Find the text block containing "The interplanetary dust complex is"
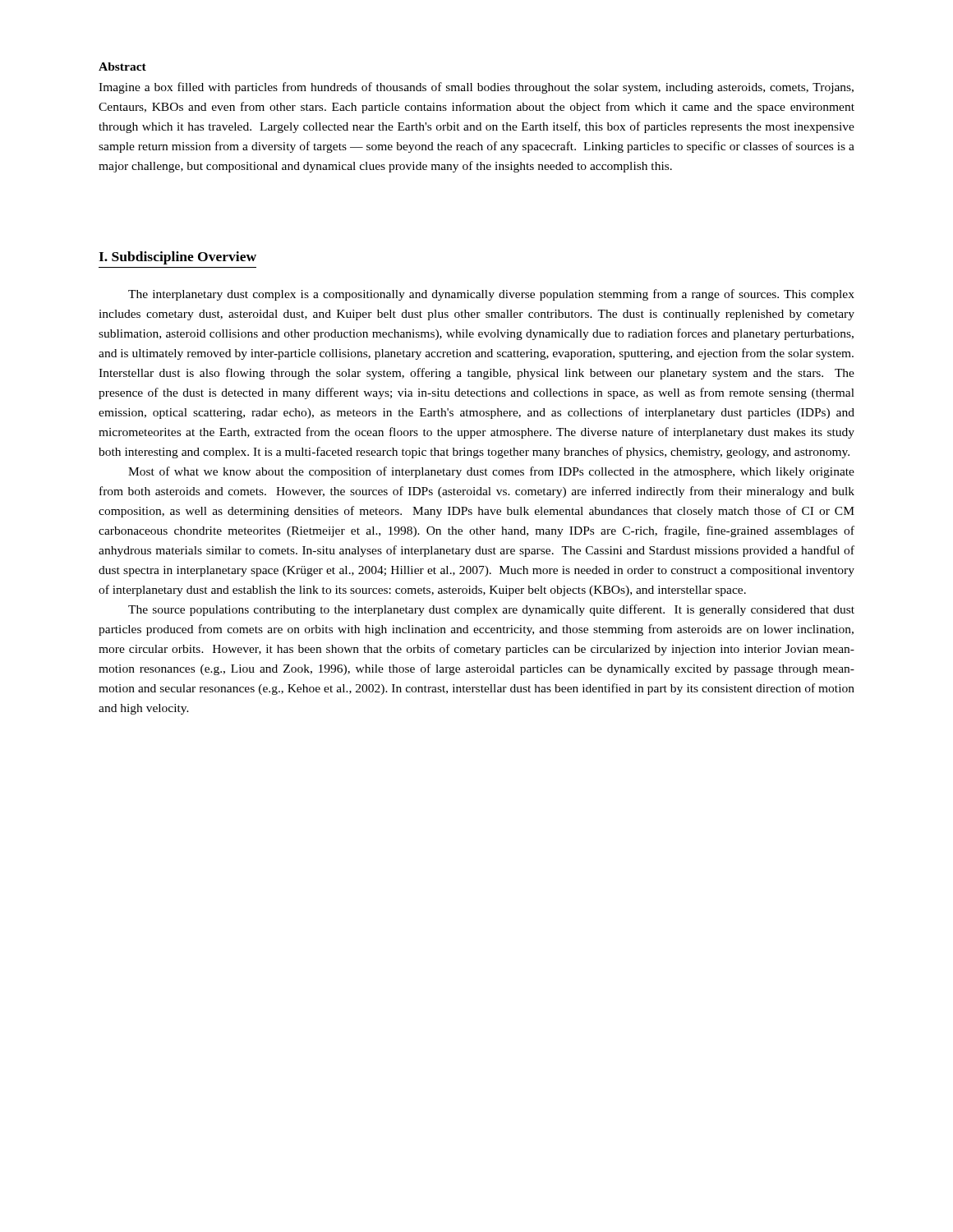The height and width of the screenshot is (1232, 953). pos(476,373)
